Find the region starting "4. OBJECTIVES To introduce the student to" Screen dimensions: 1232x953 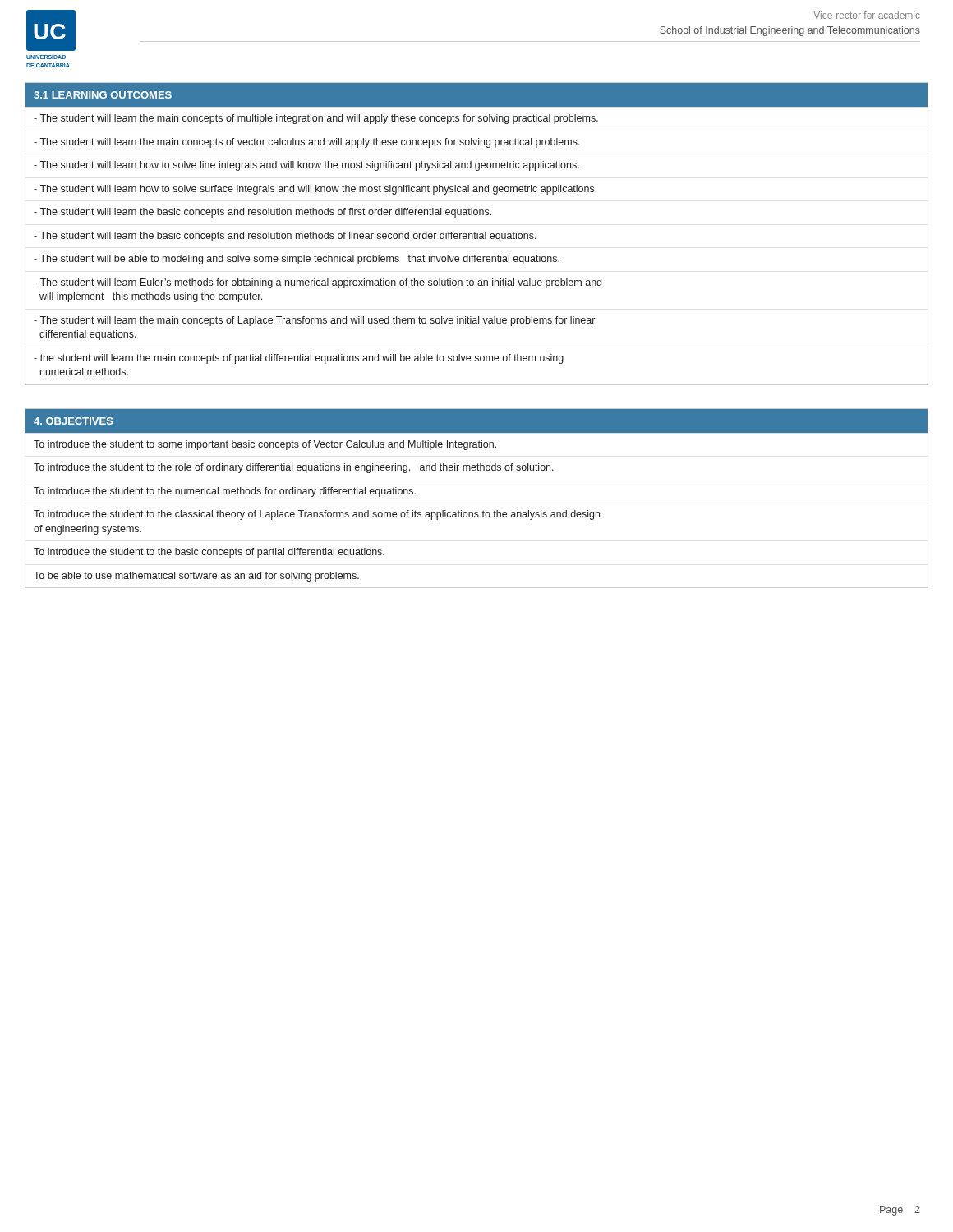pos(476,498)
